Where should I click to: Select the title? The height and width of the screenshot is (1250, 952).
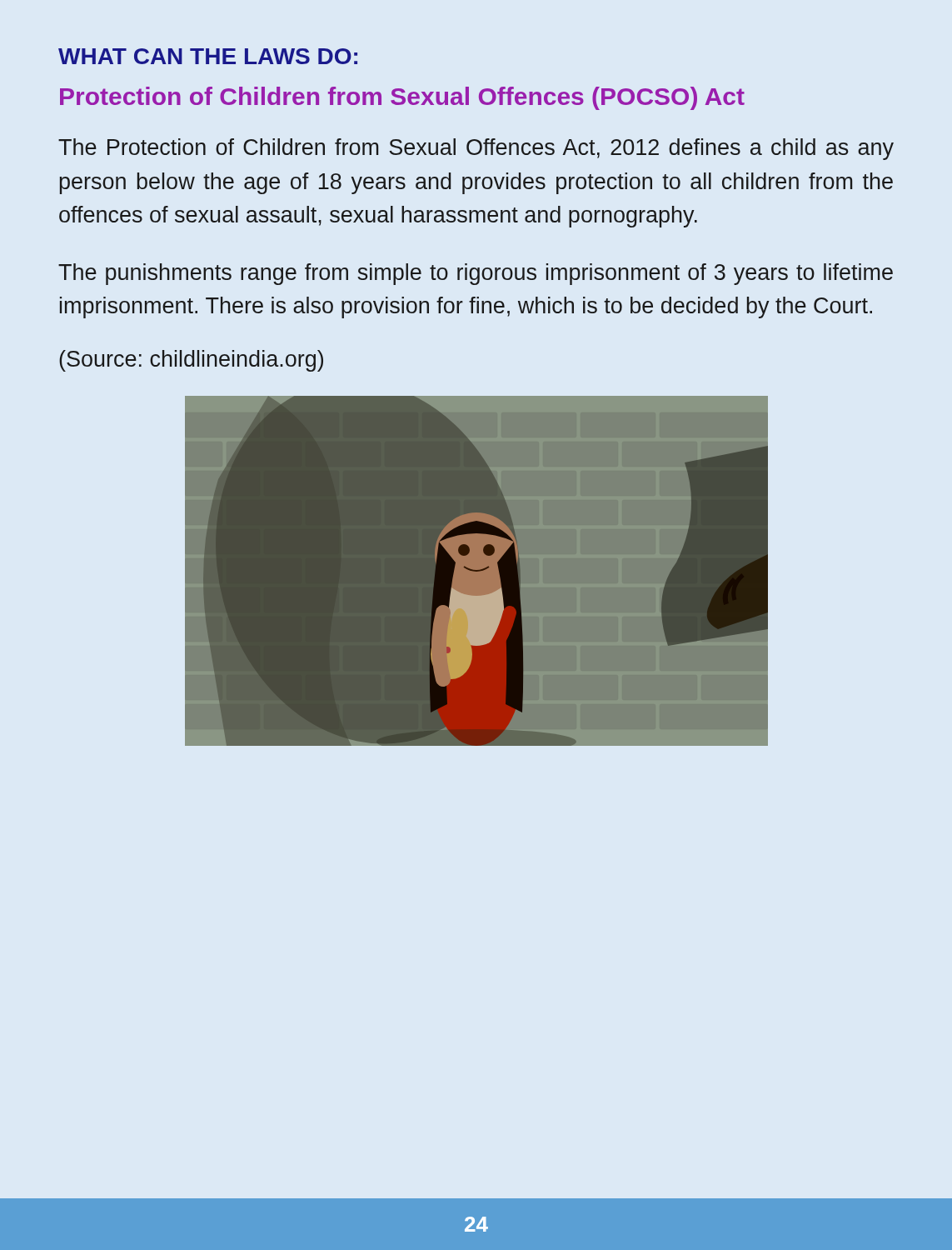[x=401, y=97]
